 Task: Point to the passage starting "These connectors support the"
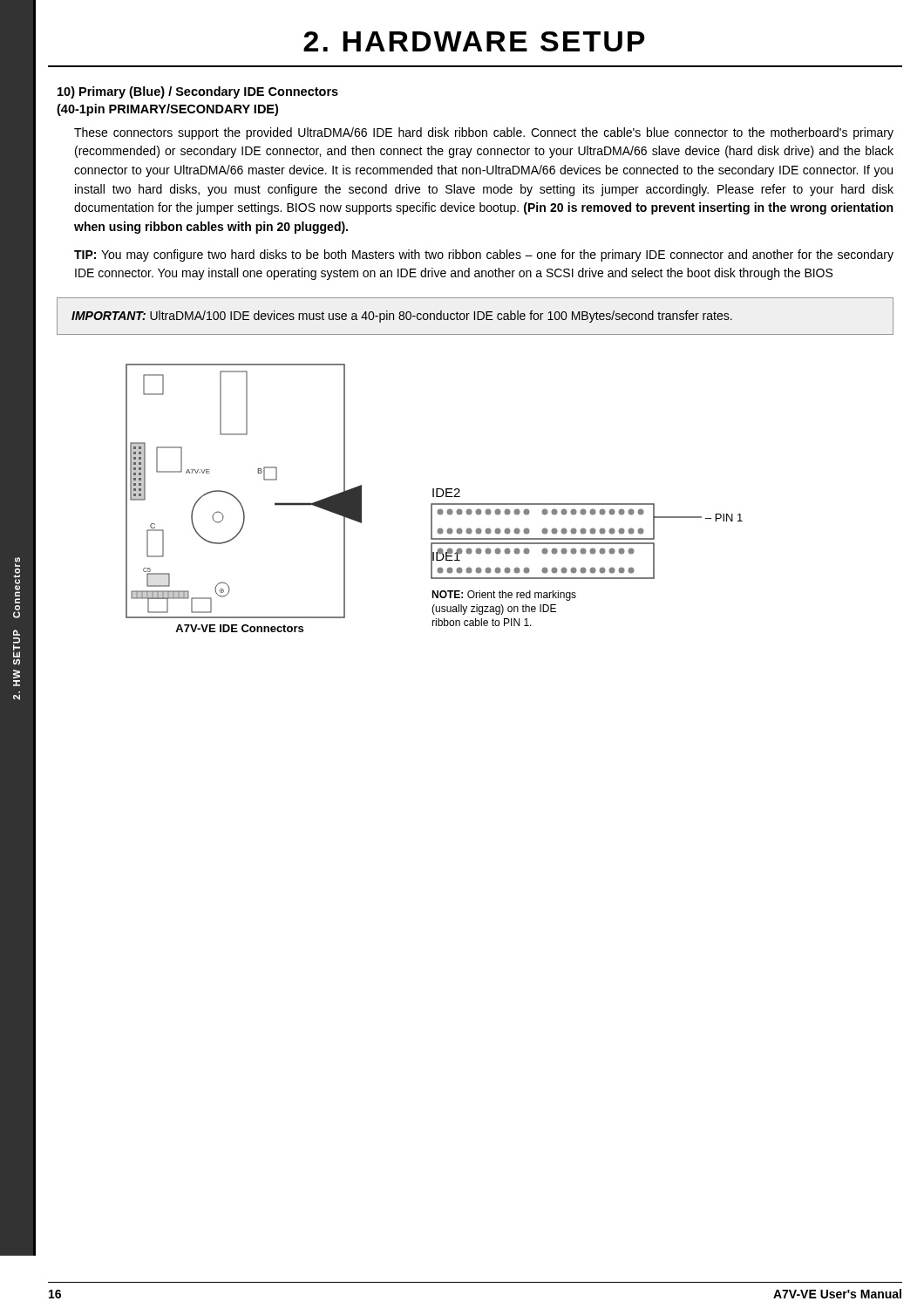tap(484, 179)
